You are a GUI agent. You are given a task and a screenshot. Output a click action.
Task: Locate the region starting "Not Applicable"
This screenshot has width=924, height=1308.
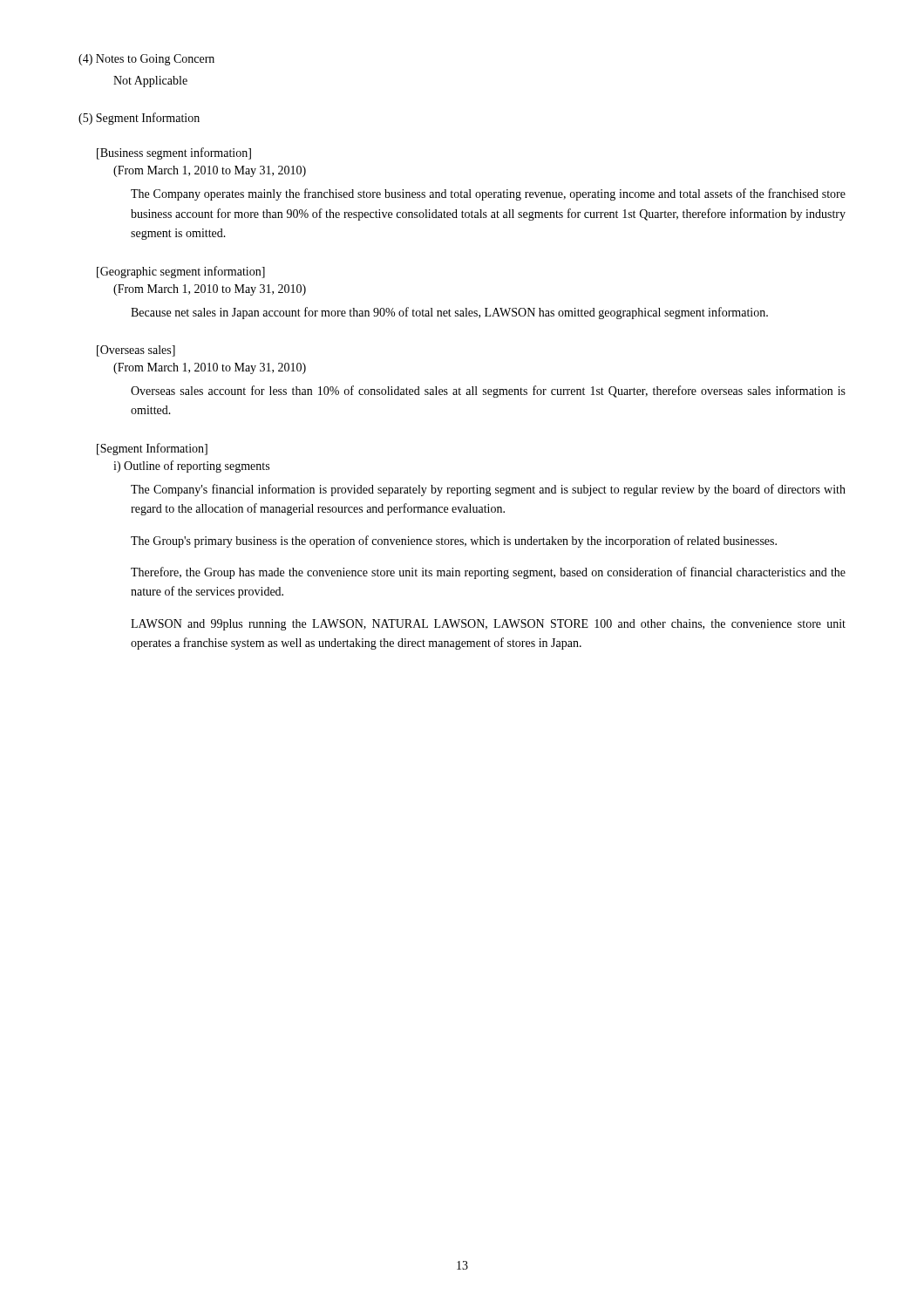click(x=150, y=81)
